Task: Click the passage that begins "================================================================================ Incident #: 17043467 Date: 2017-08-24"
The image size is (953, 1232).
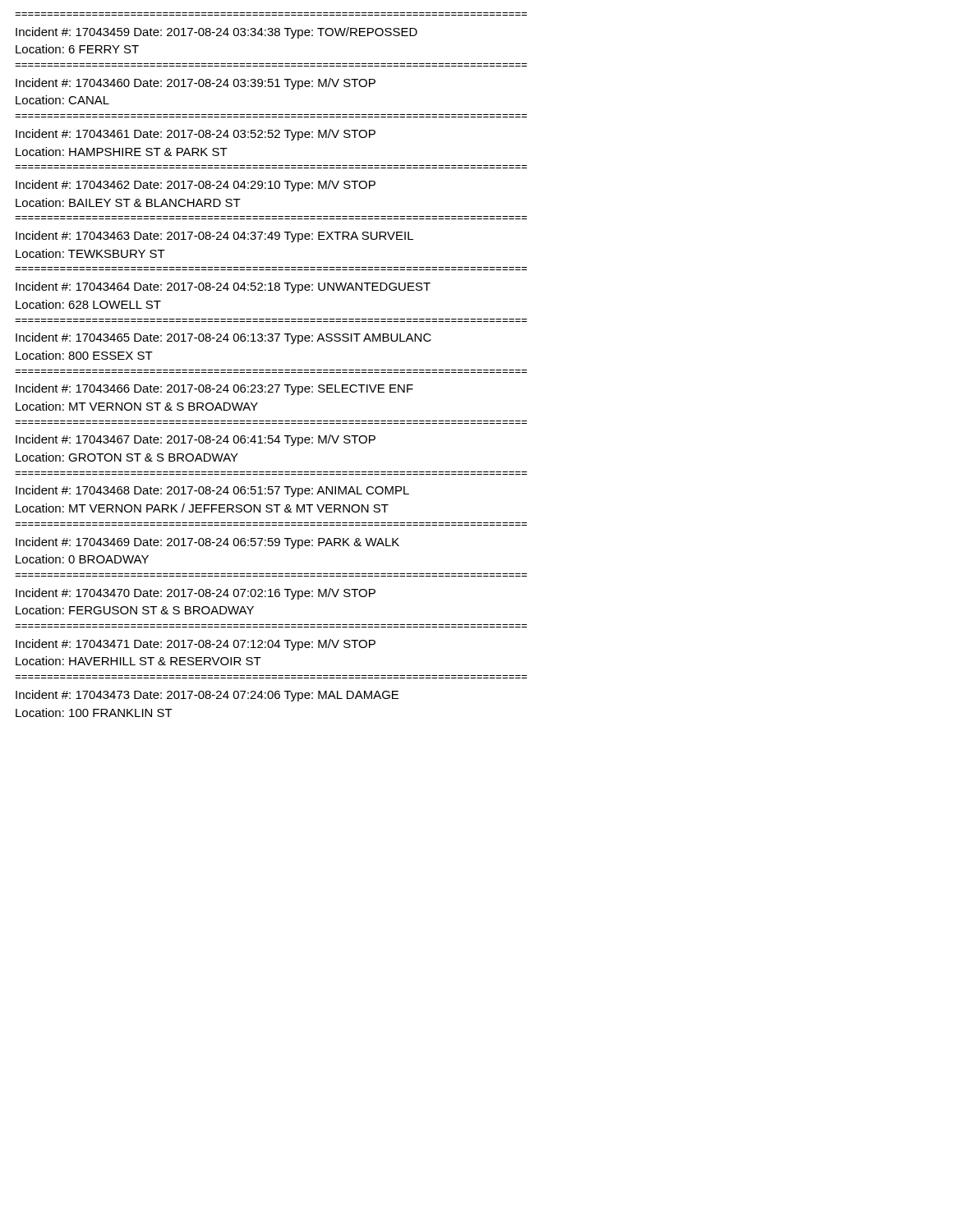Action: pos(196,440)
